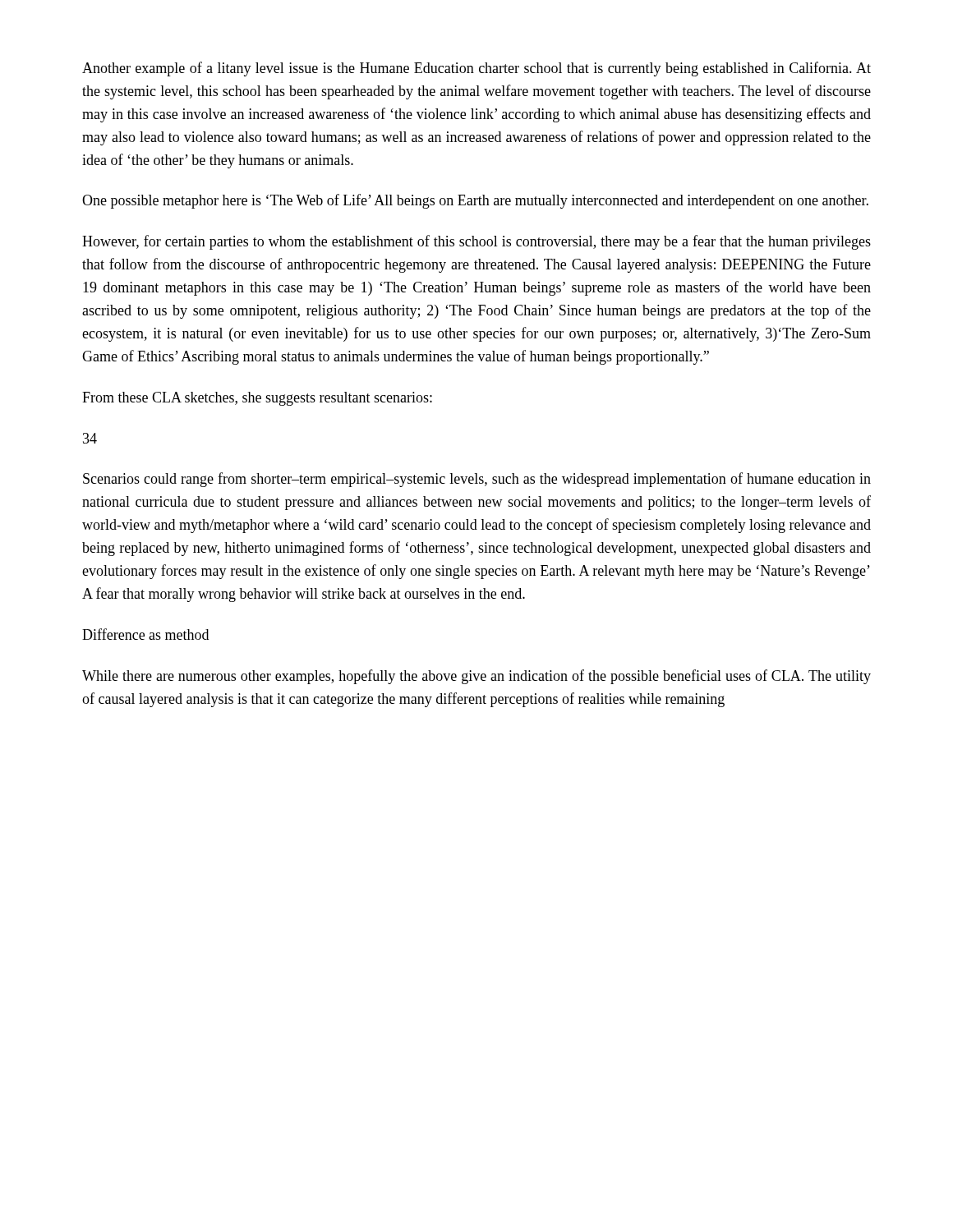The width and height of the screenshot is (953, 1232).
Task: Point to the text starting "Scenarios could range"
Action: coord(476,536)
